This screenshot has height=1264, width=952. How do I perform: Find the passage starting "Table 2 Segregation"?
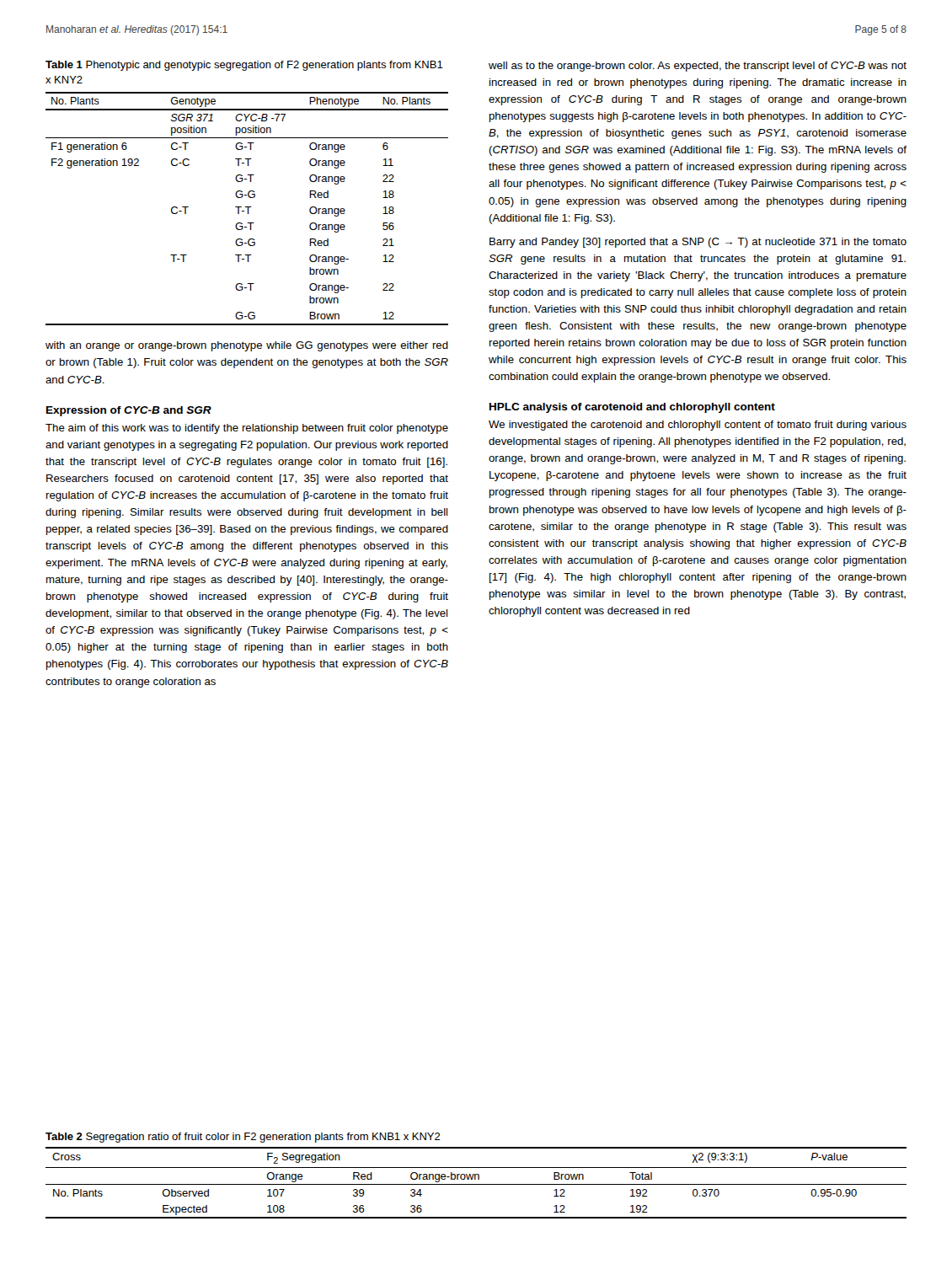coord(243,1137)
